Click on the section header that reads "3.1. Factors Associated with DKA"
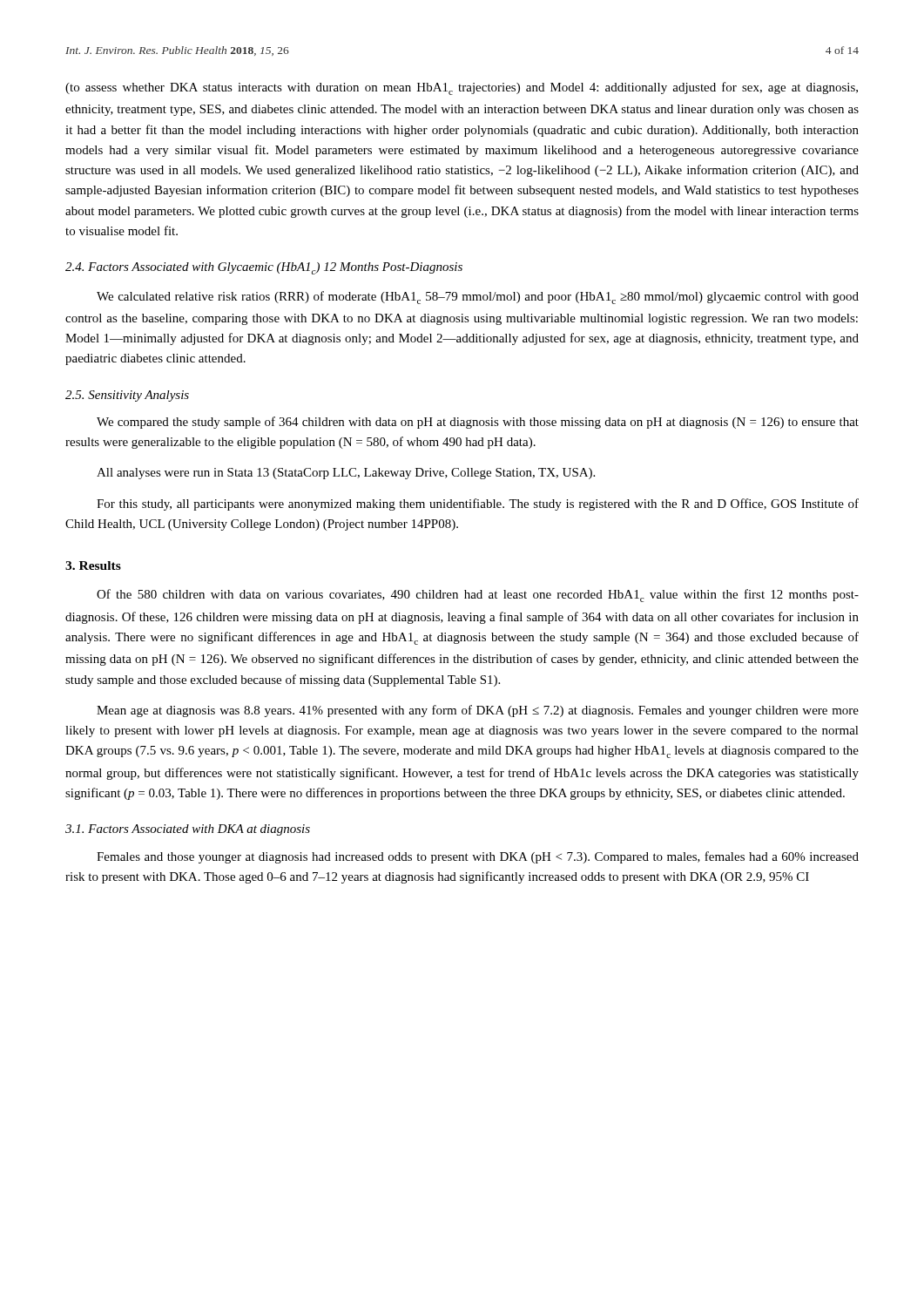 [x=188, y=829]
